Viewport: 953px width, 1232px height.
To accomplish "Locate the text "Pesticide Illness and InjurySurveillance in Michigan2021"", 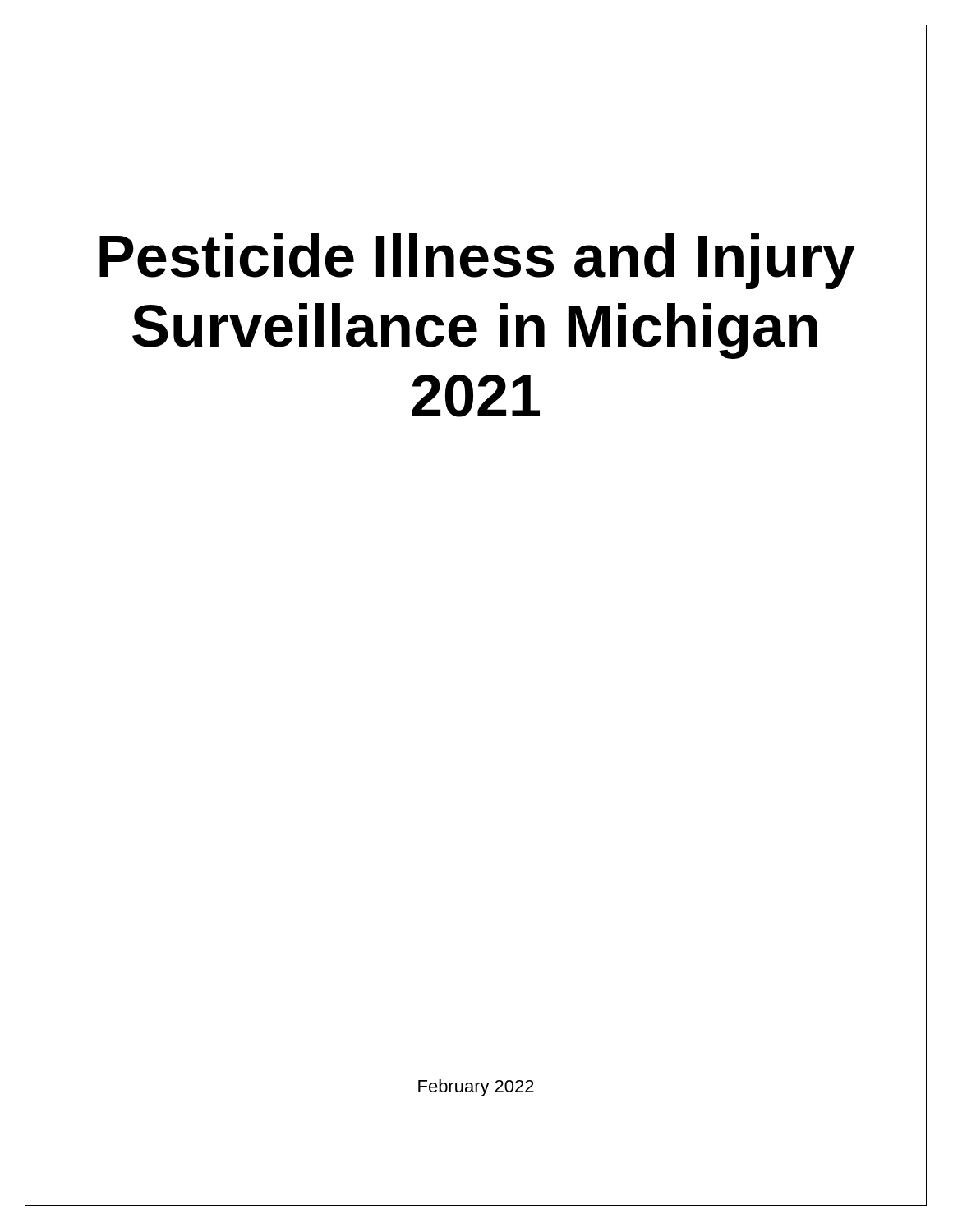I will (476, 326).
